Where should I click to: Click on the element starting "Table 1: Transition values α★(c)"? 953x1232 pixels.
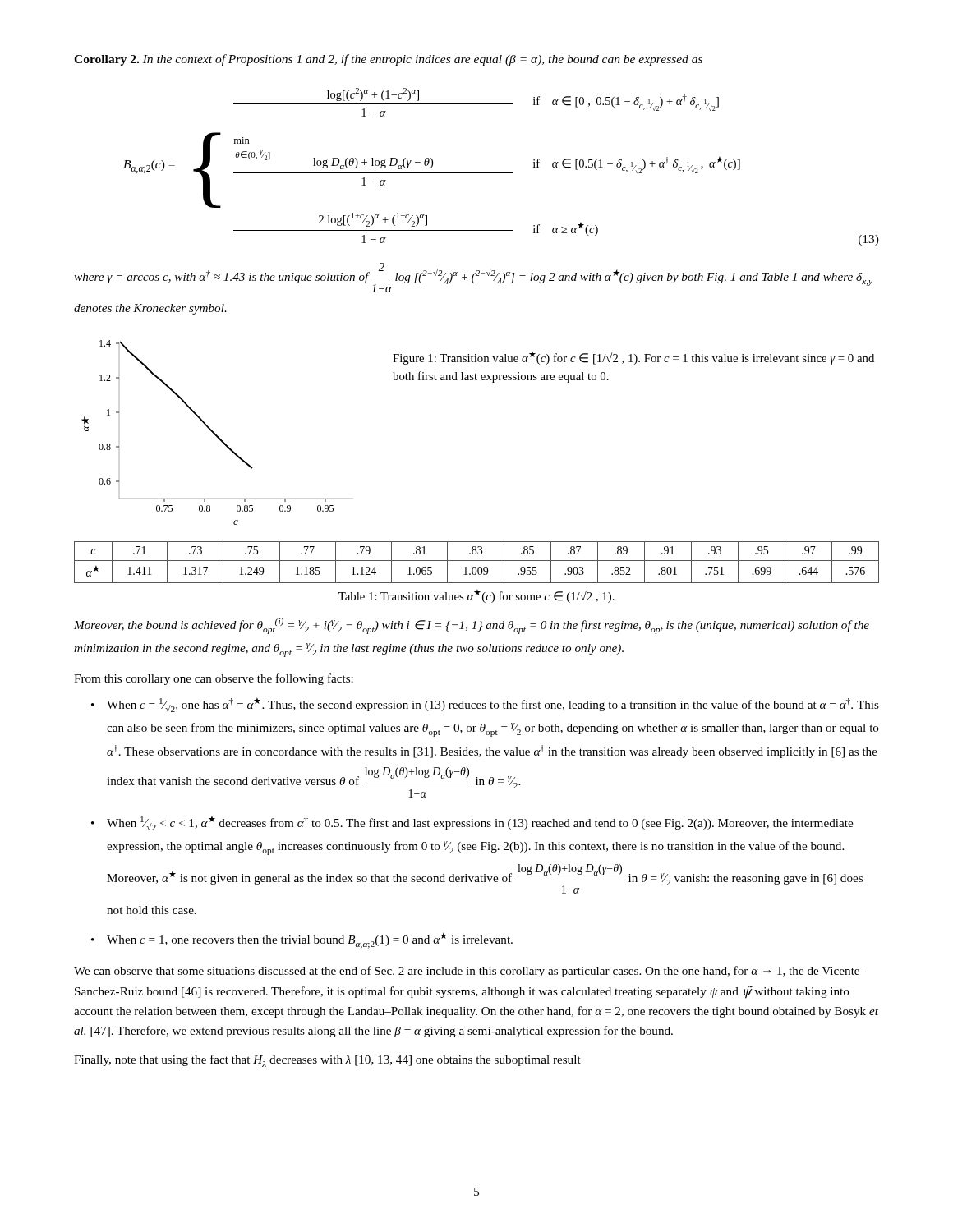click(476, 595)
